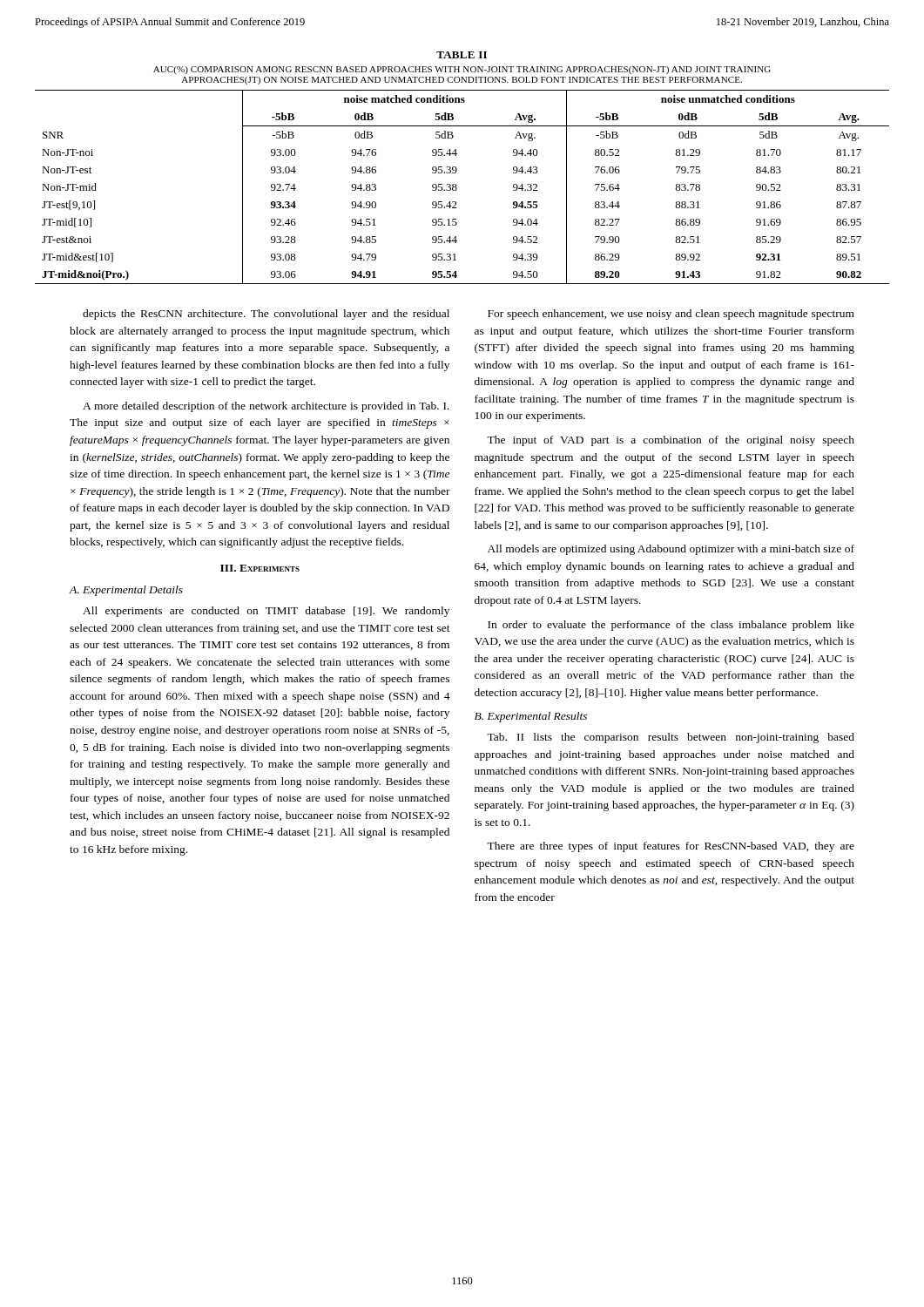Point to the block beginning "depicts the ResCNN"
This screenshot has height=1307, width=924.
(x=260, y=428)
